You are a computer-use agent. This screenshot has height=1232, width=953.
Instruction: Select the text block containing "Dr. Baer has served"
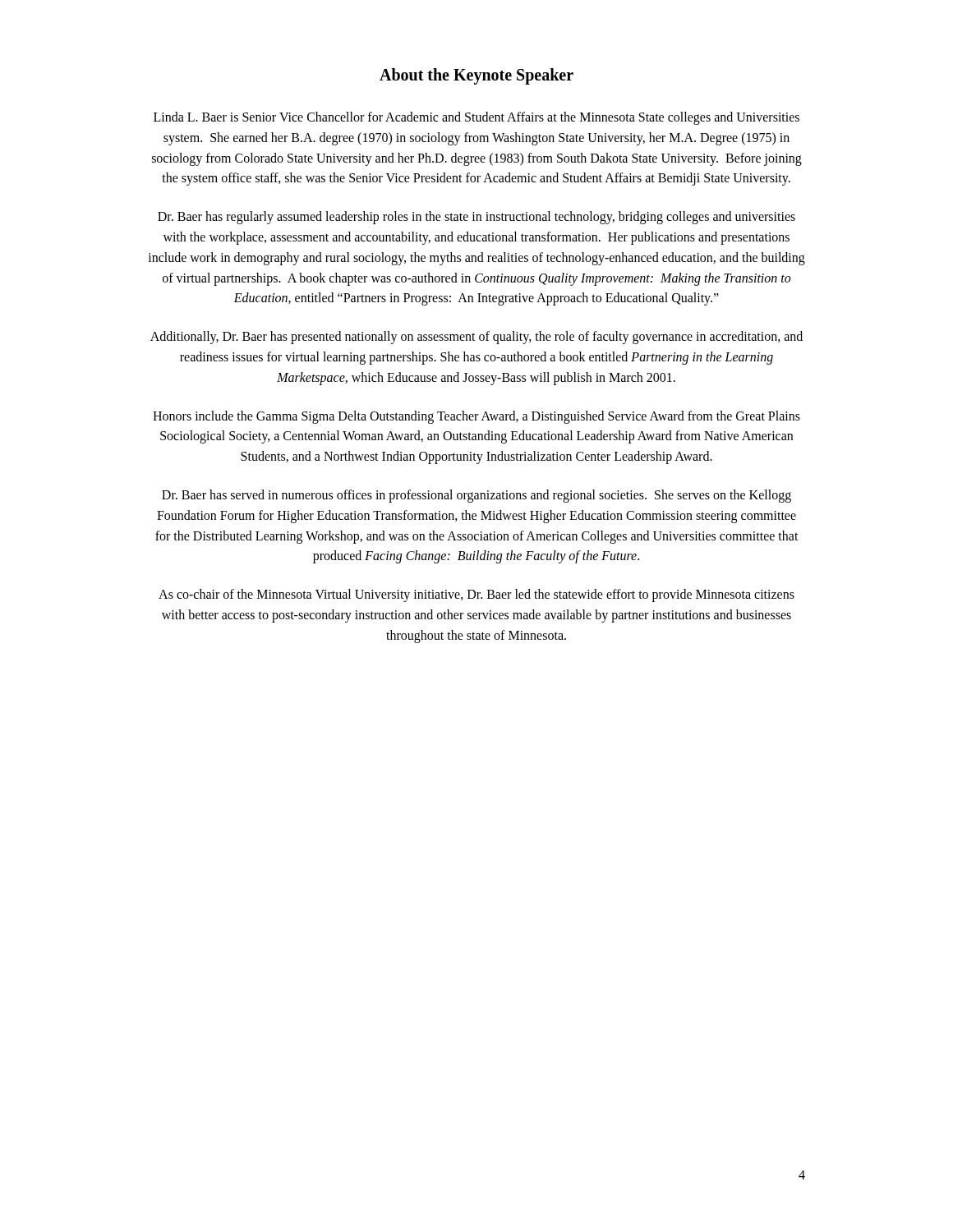pos(476,525)
